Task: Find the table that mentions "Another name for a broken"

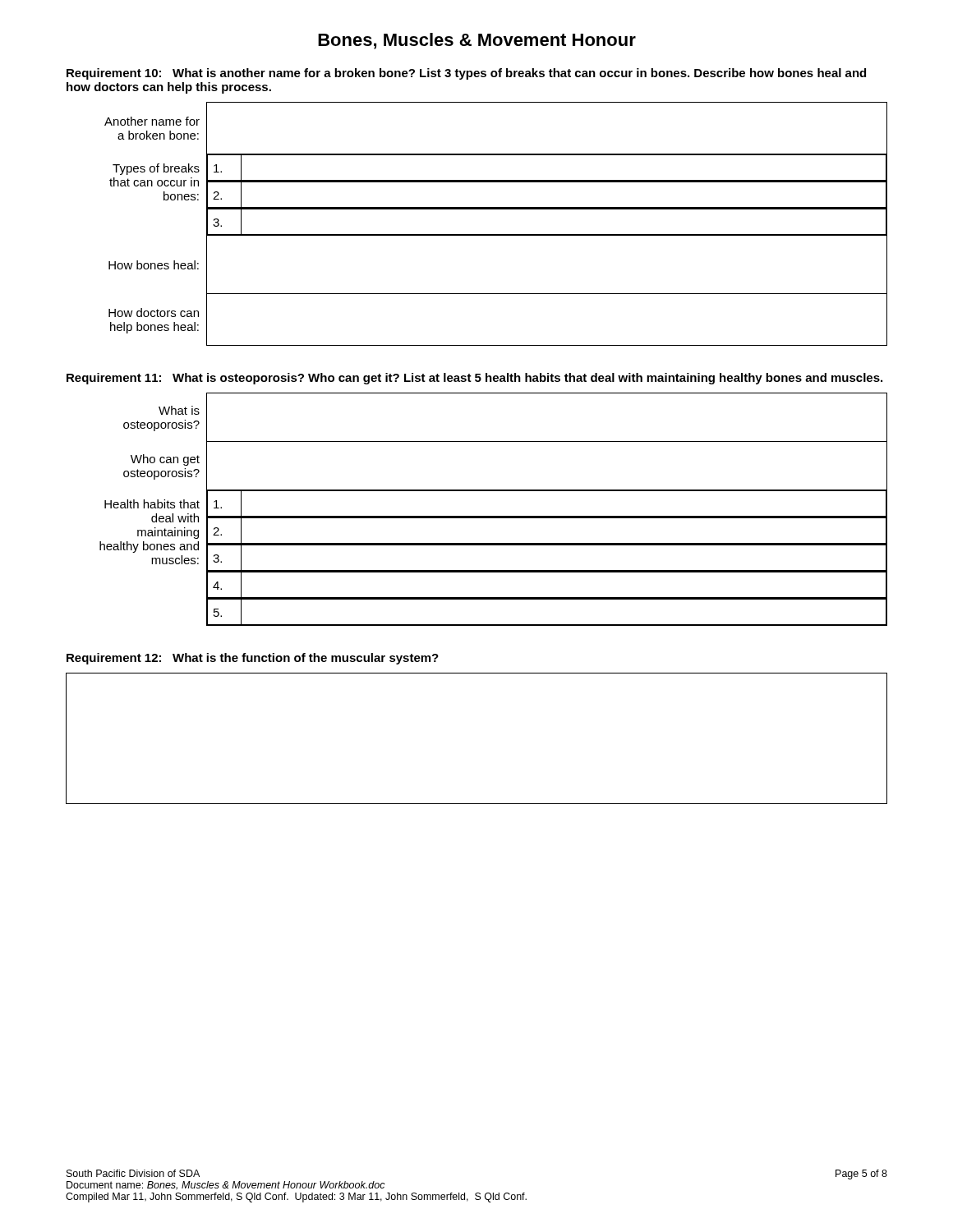Action: click(476, 224)
